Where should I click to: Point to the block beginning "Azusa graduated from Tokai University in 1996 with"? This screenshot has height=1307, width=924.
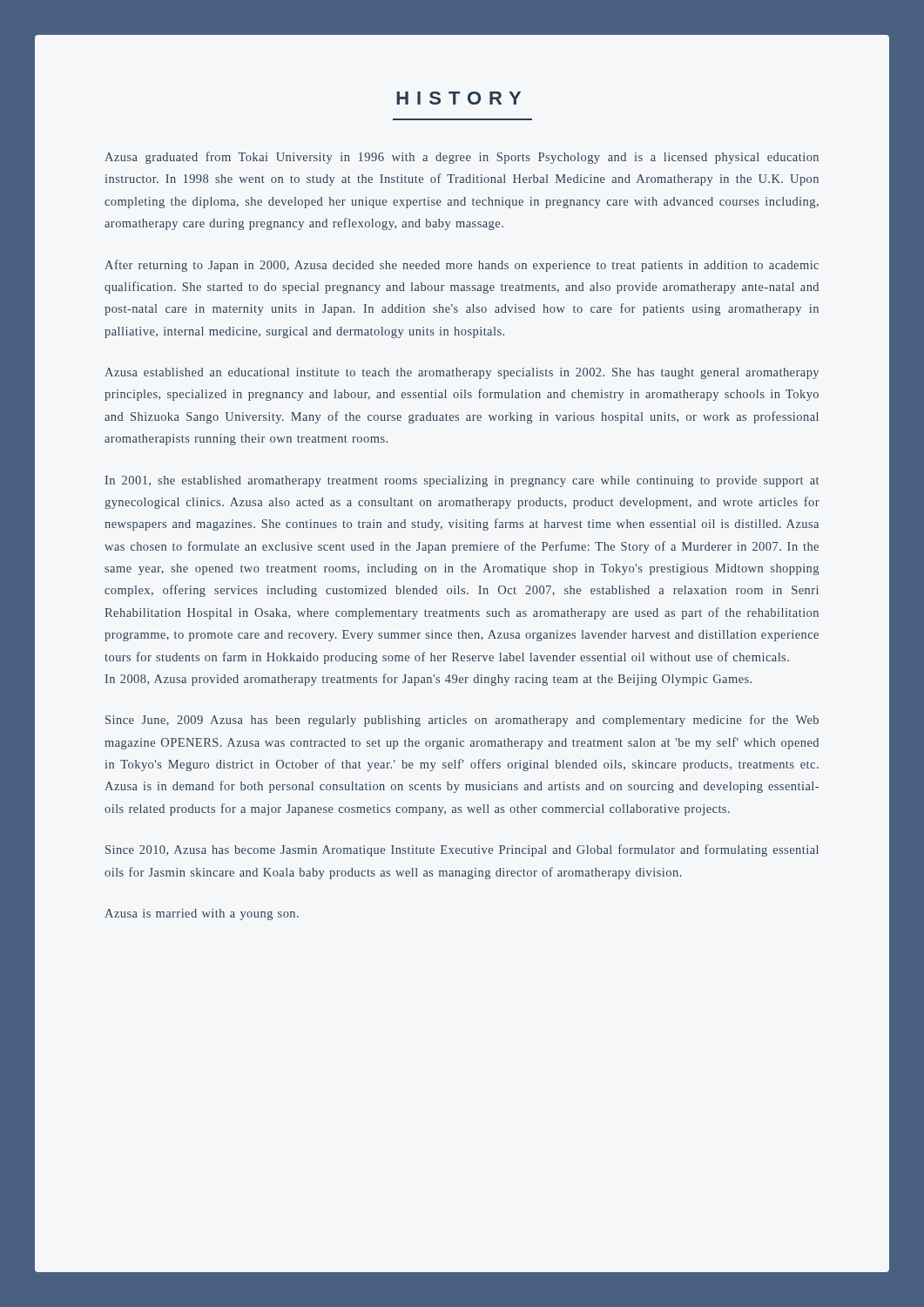coord(462,190)
